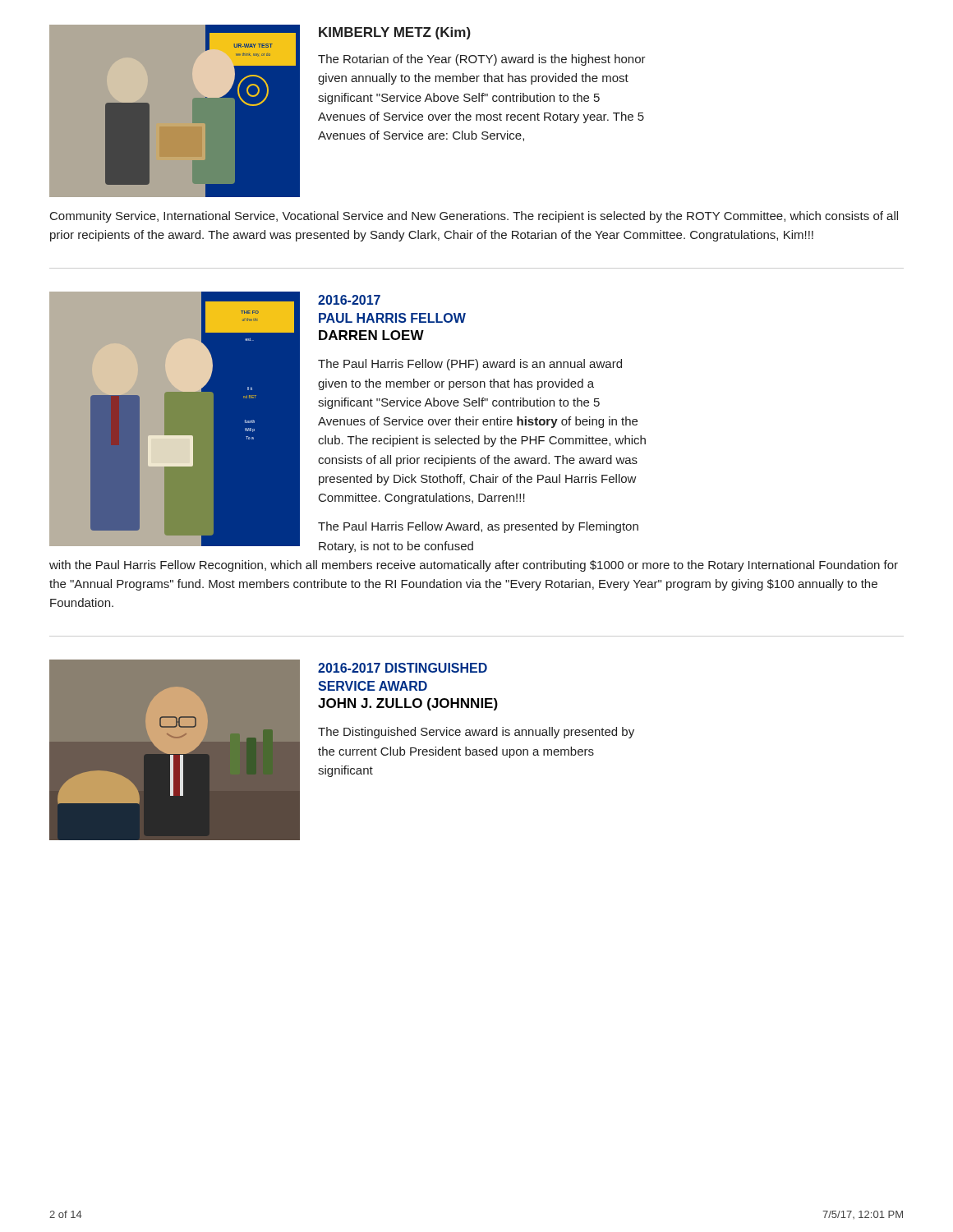Locate the element starting "2016-2017 DISTINGUISHED SERVICE AWARD JOHN J. ZULLO"

point(403,668)
